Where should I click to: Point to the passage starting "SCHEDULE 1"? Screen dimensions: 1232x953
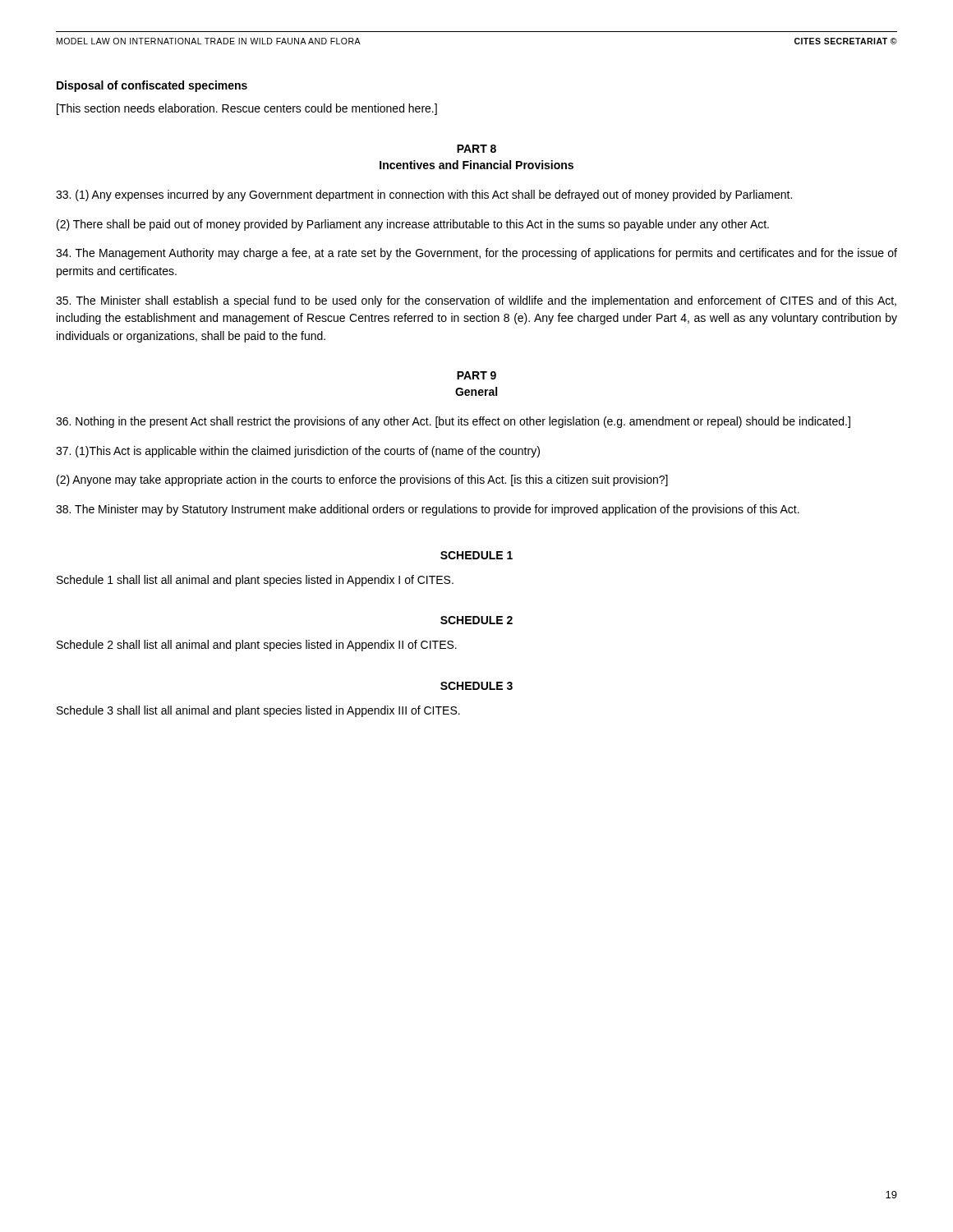click(476, 555)
